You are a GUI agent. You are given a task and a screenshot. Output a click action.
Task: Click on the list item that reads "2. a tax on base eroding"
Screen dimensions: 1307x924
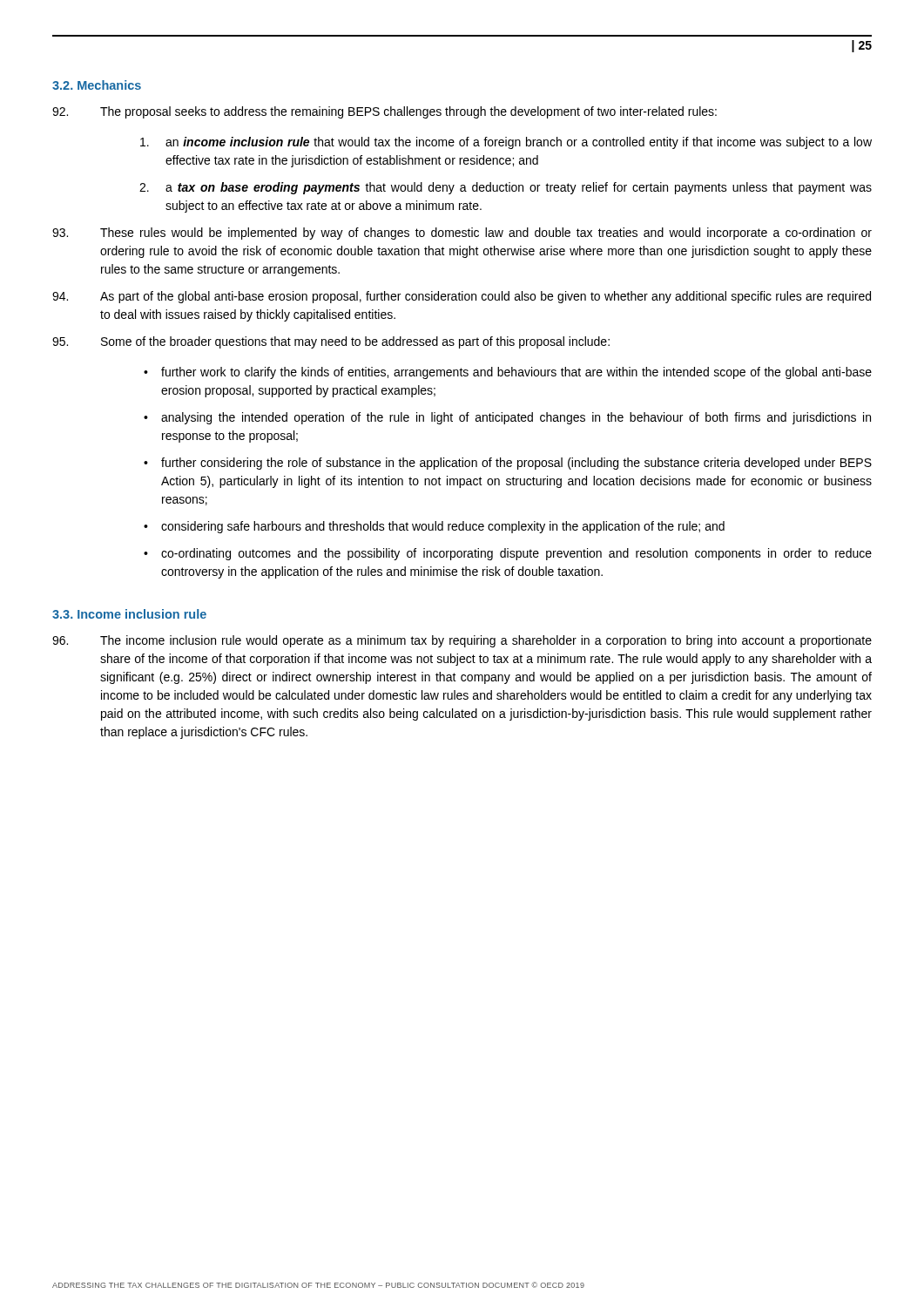click(x=506, y=196)
